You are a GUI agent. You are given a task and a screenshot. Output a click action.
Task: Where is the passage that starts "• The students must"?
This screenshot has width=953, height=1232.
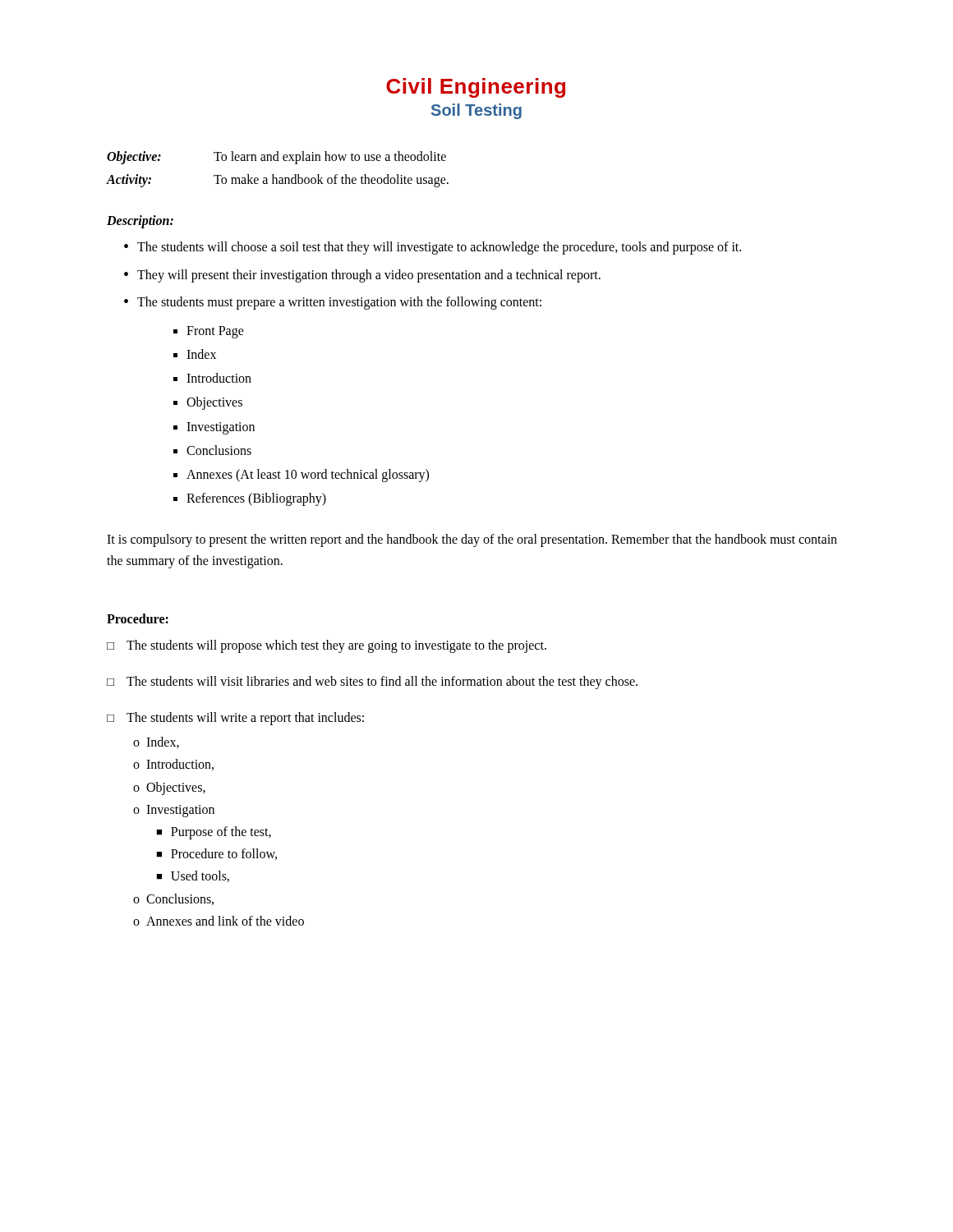pyautogui.click(x=333, y=303)
